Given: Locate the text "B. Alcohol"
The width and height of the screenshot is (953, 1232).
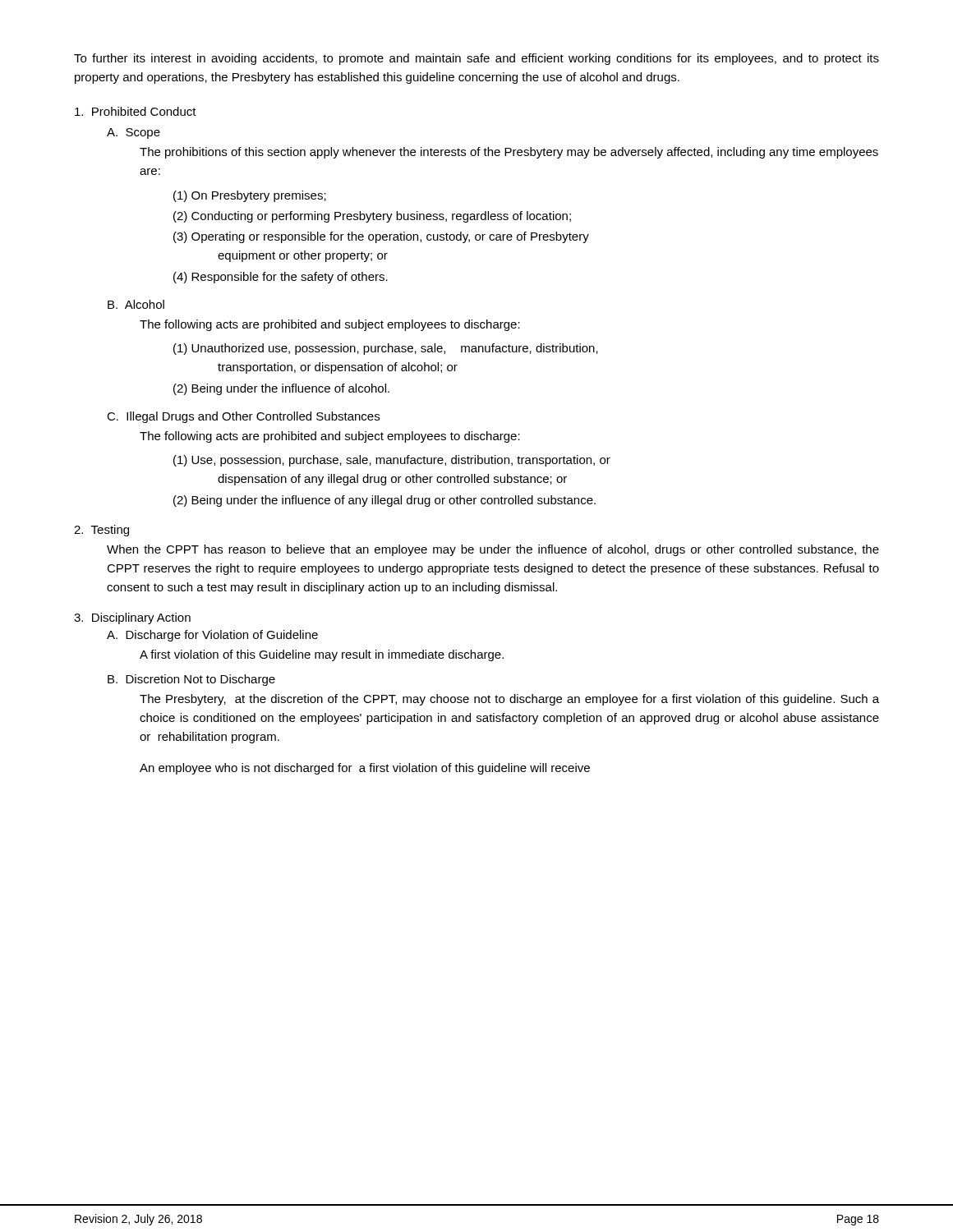Looking at the screenshot, I should tap(136, 304).
